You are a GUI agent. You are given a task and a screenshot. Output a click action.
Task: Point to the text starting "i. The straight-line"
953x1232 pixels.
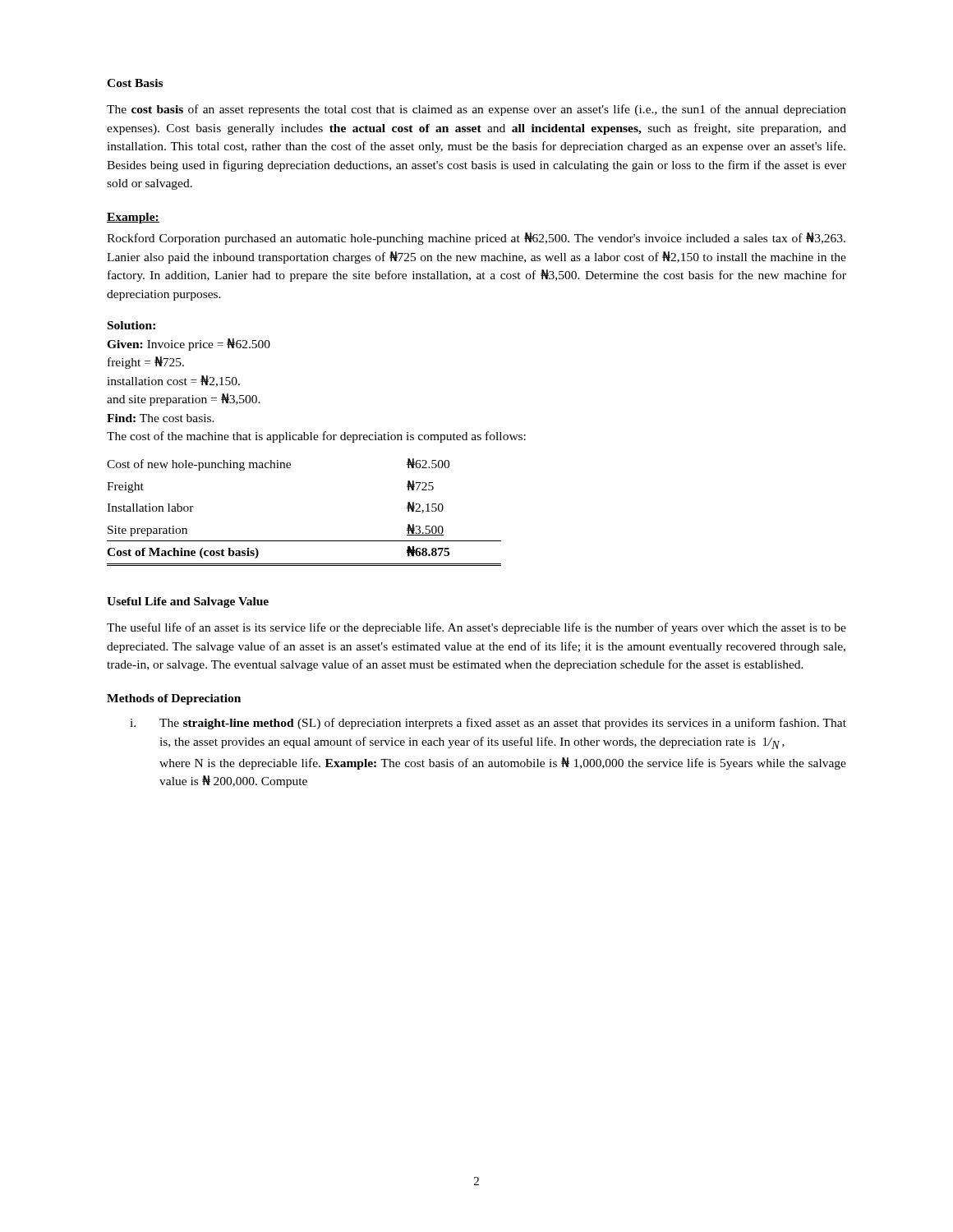(x=488, y=752)
